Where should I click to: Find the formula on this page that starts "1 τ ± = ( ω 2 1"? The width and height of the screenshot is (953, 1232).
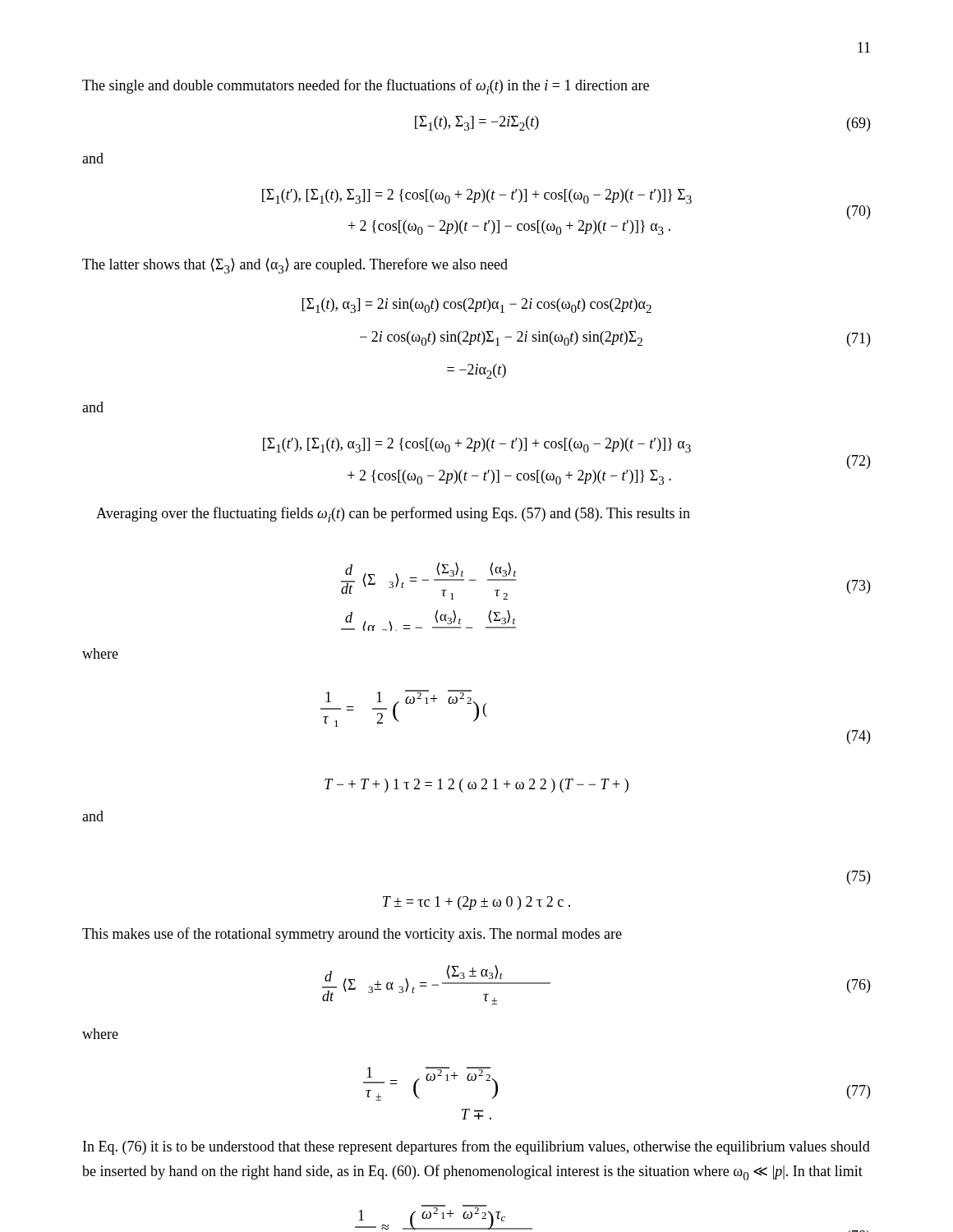(x=434, y=1080)
